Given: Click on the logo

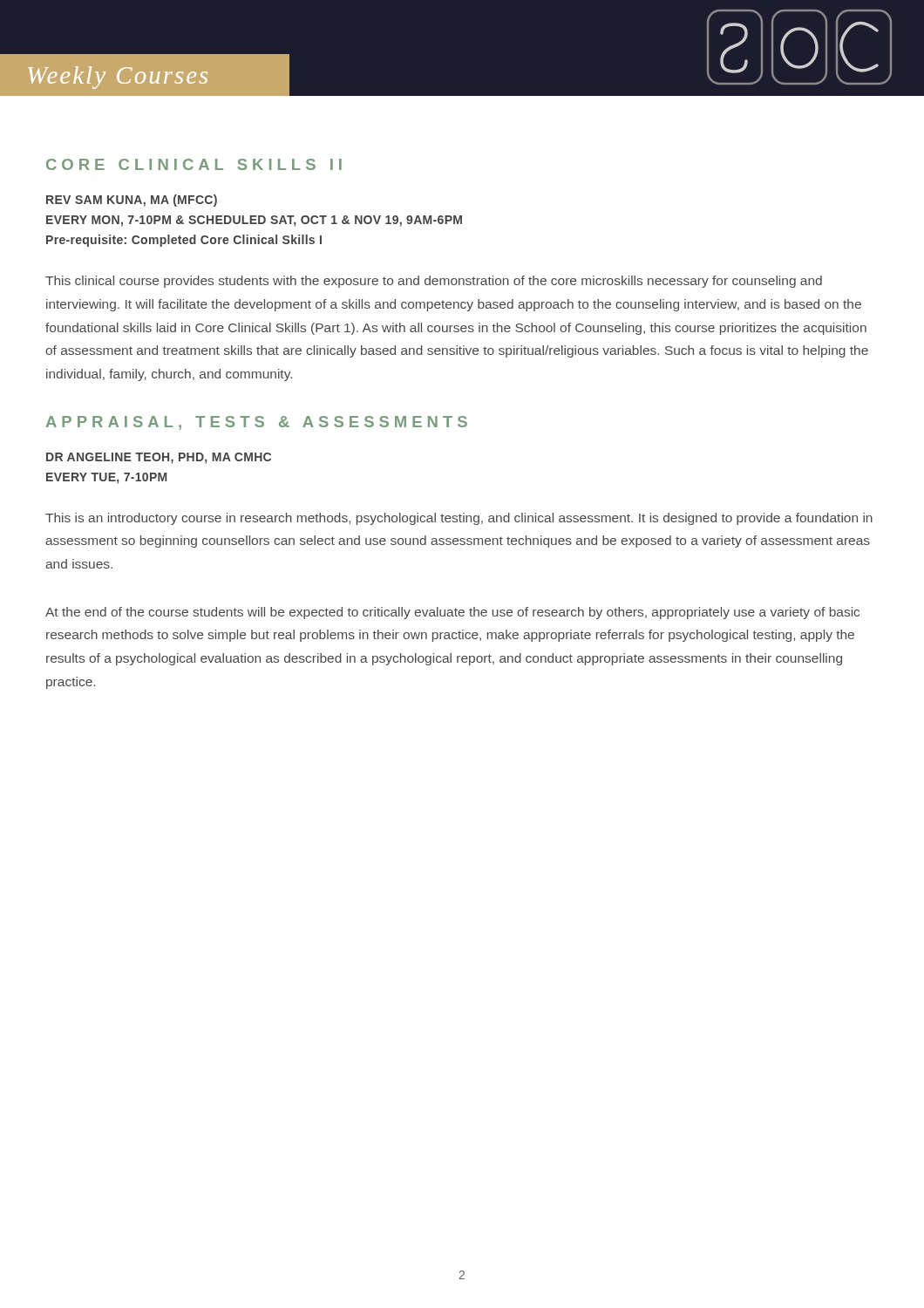Looking at the screenshot, I should pyautogui.click(x=800, y=47).
